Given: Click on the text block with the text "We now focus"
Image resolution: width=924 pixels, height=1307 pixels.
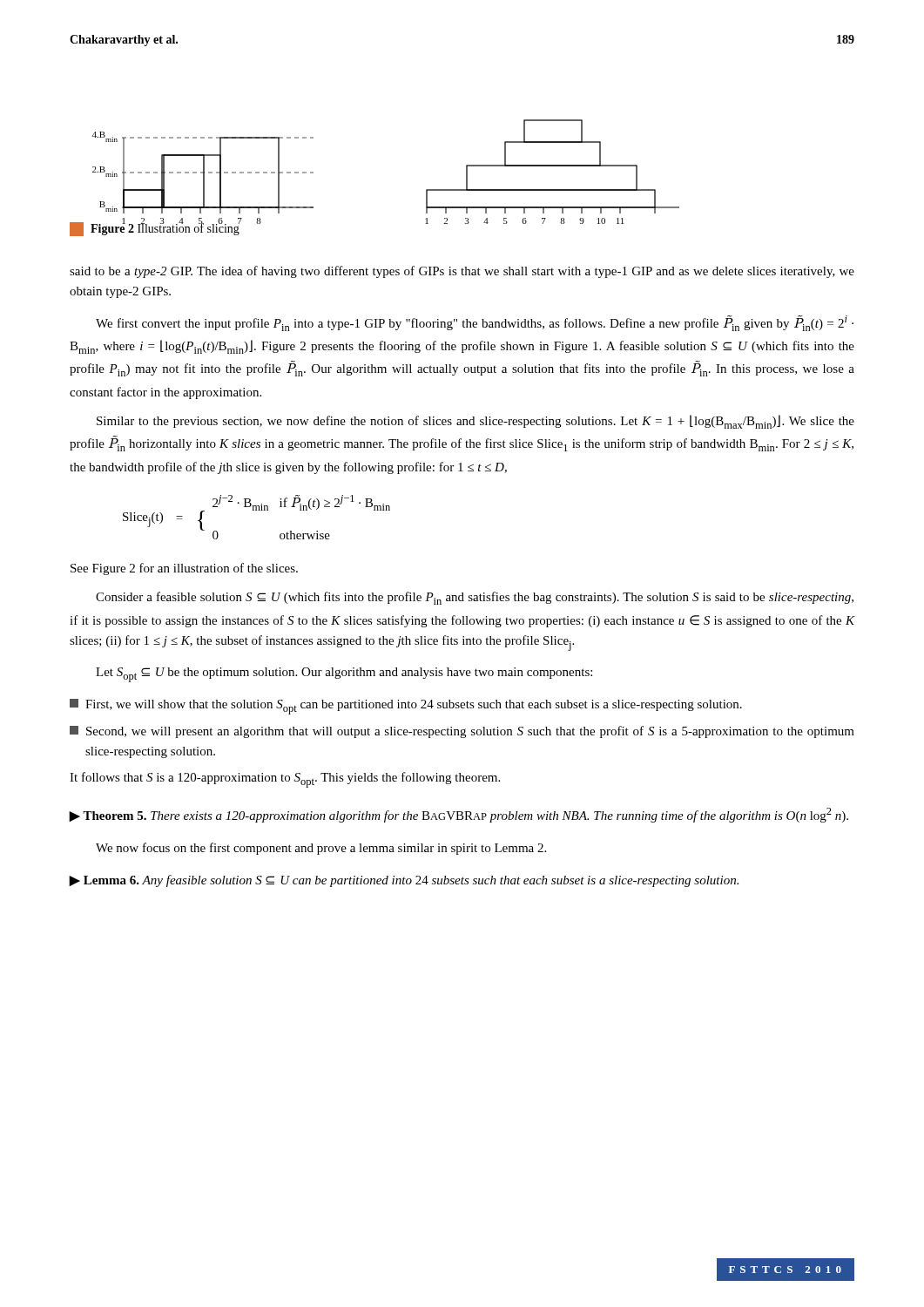Looking at the screenshot, I should click(462, 848).
